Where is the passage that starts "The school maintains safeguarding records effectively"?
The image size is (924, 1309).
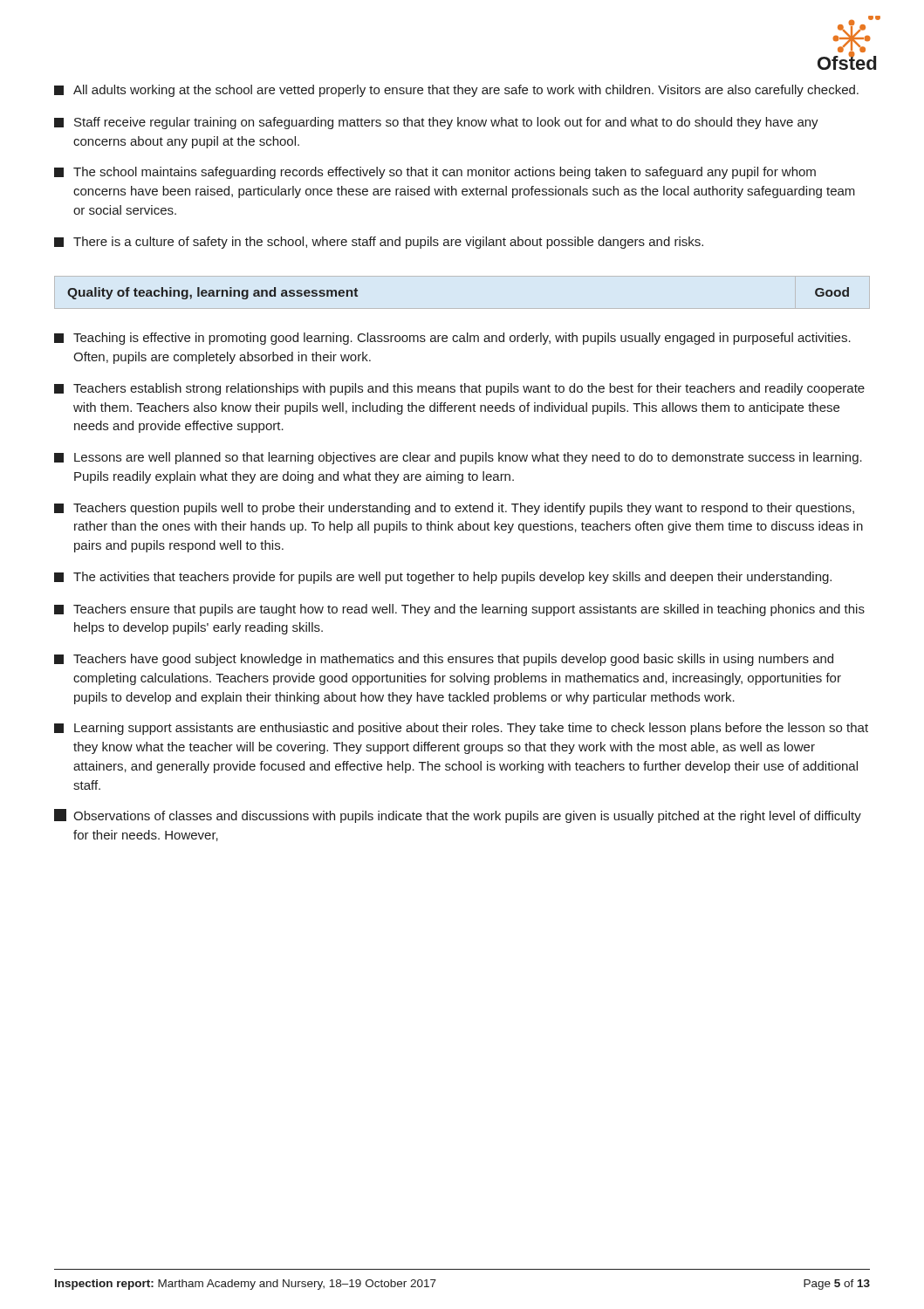tap(462, 191)
